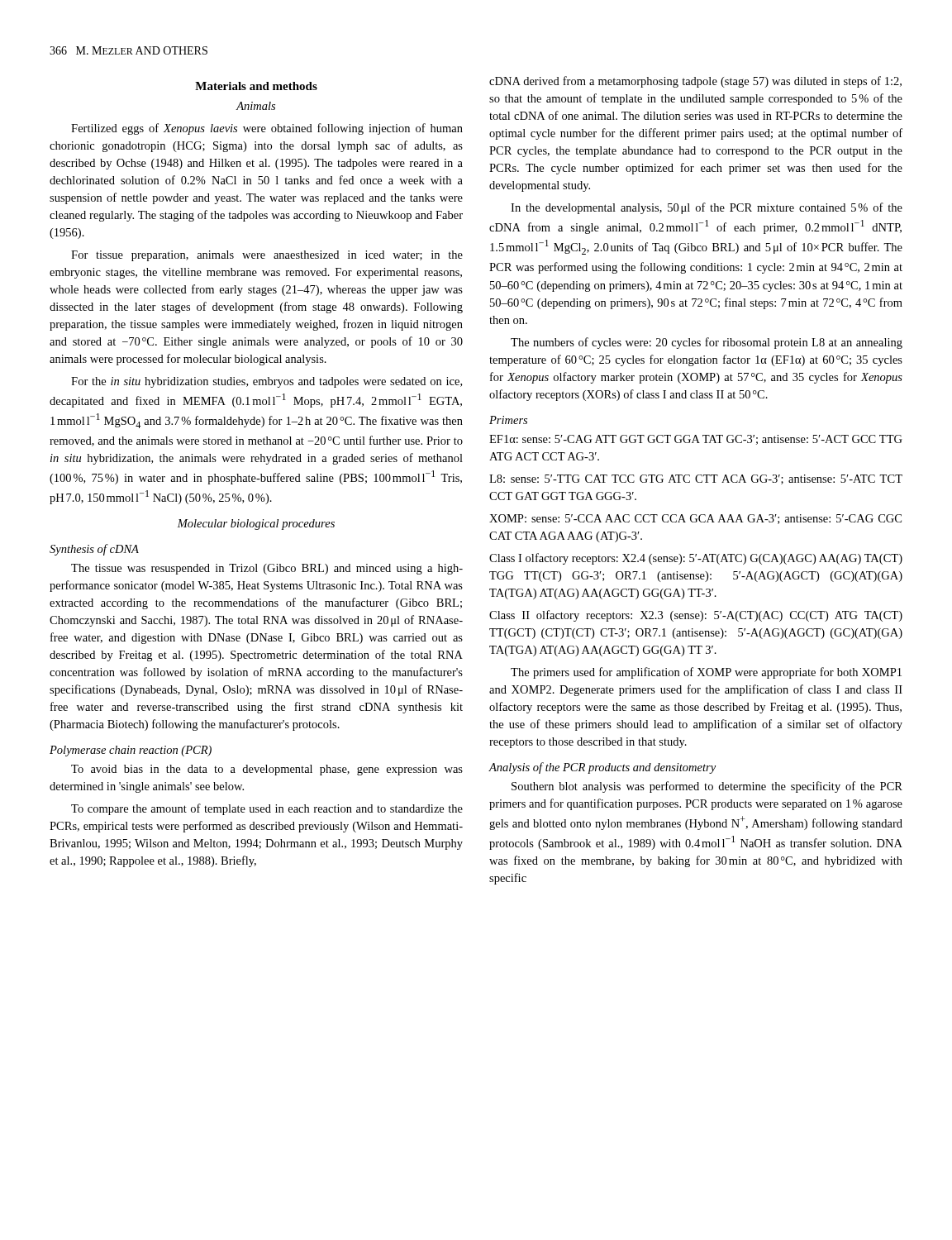
Task: Click where it says "Materials and methods"
Action: [x=256, y=86]
